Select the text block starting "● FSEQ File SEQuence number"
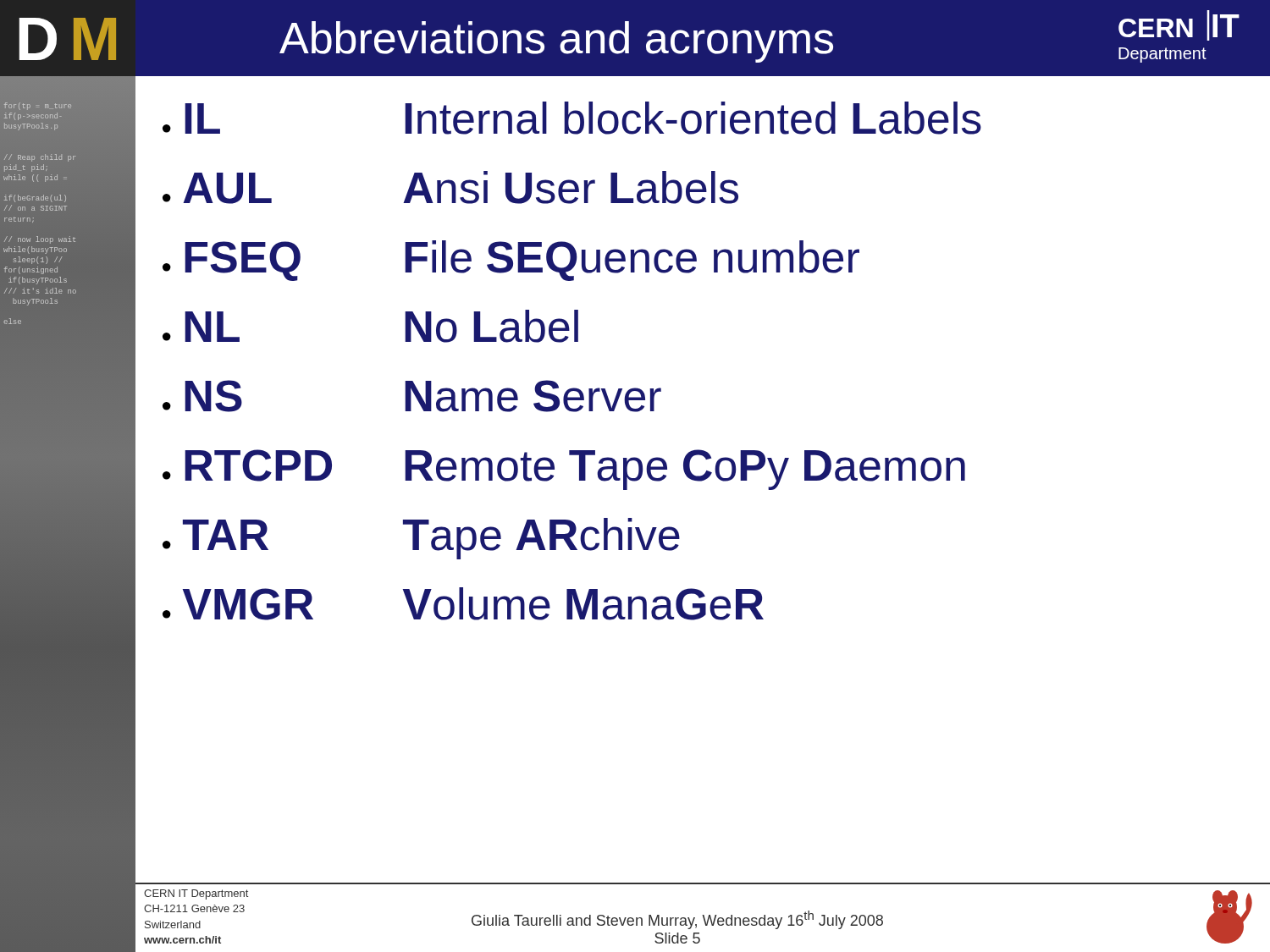 pyautogui.click(x=703, y=257)
